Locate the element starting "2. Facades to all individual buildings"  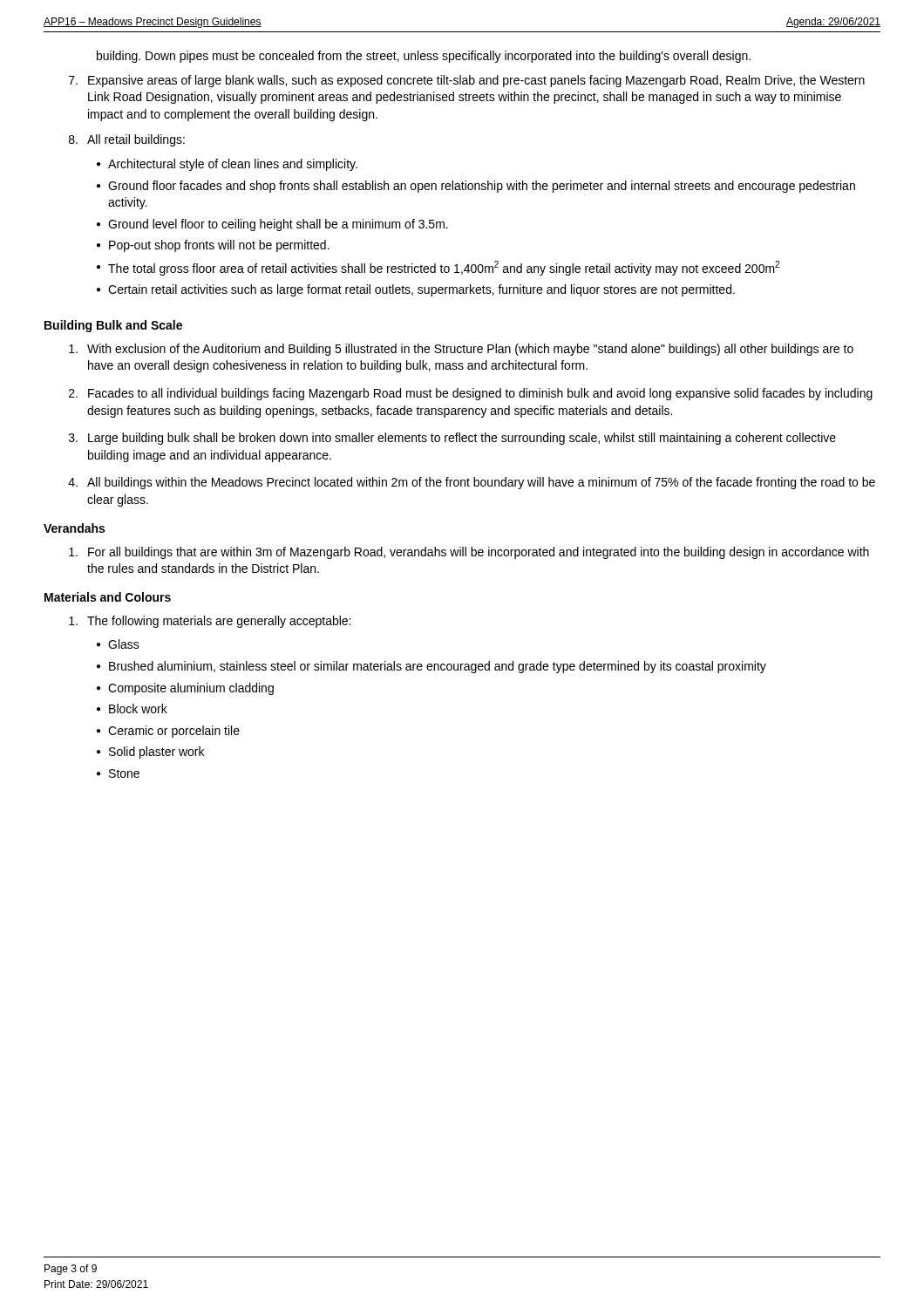(x=466, y=402)
